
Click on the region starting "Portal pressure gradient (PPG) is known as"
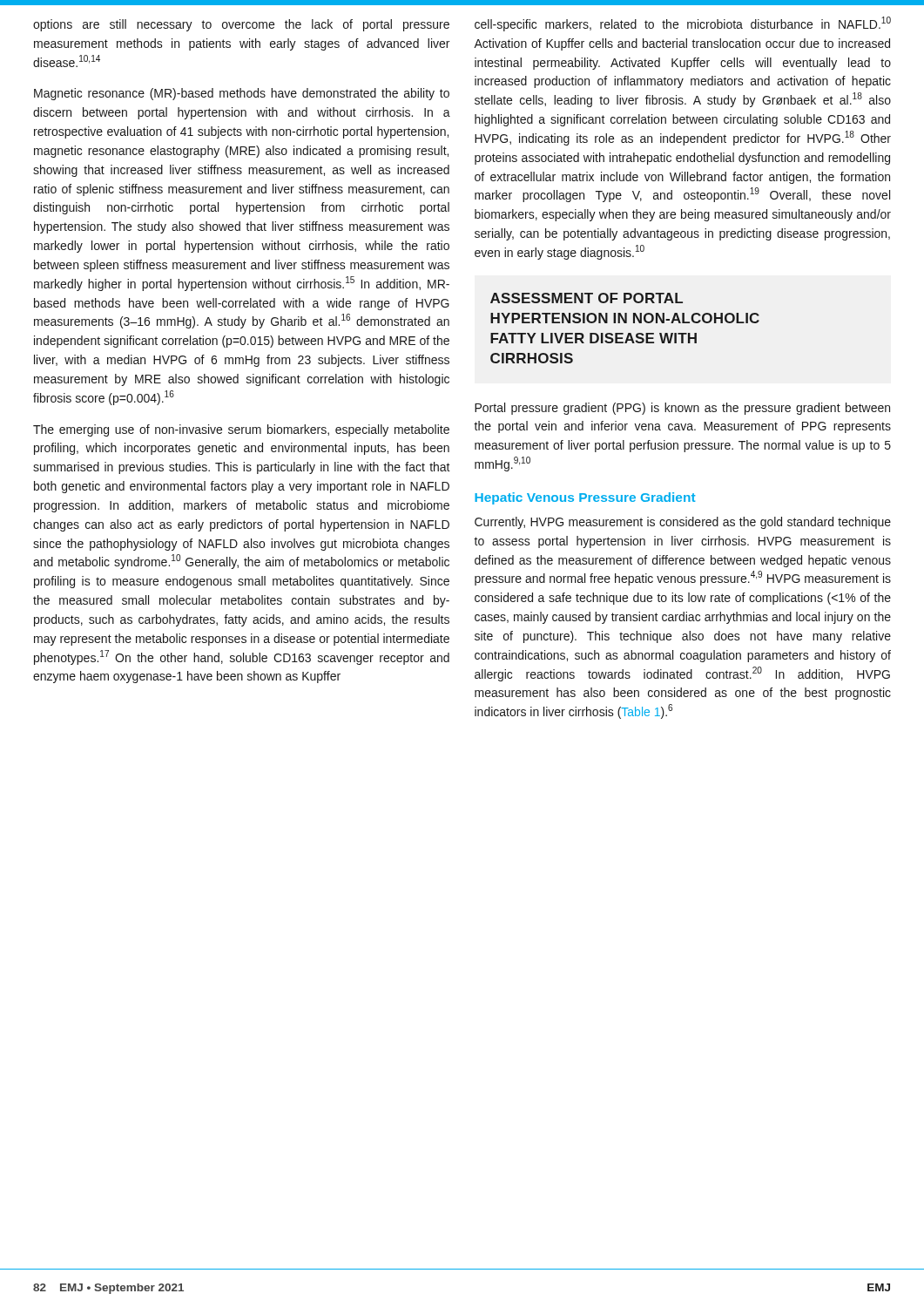click(x=683, y=436)
